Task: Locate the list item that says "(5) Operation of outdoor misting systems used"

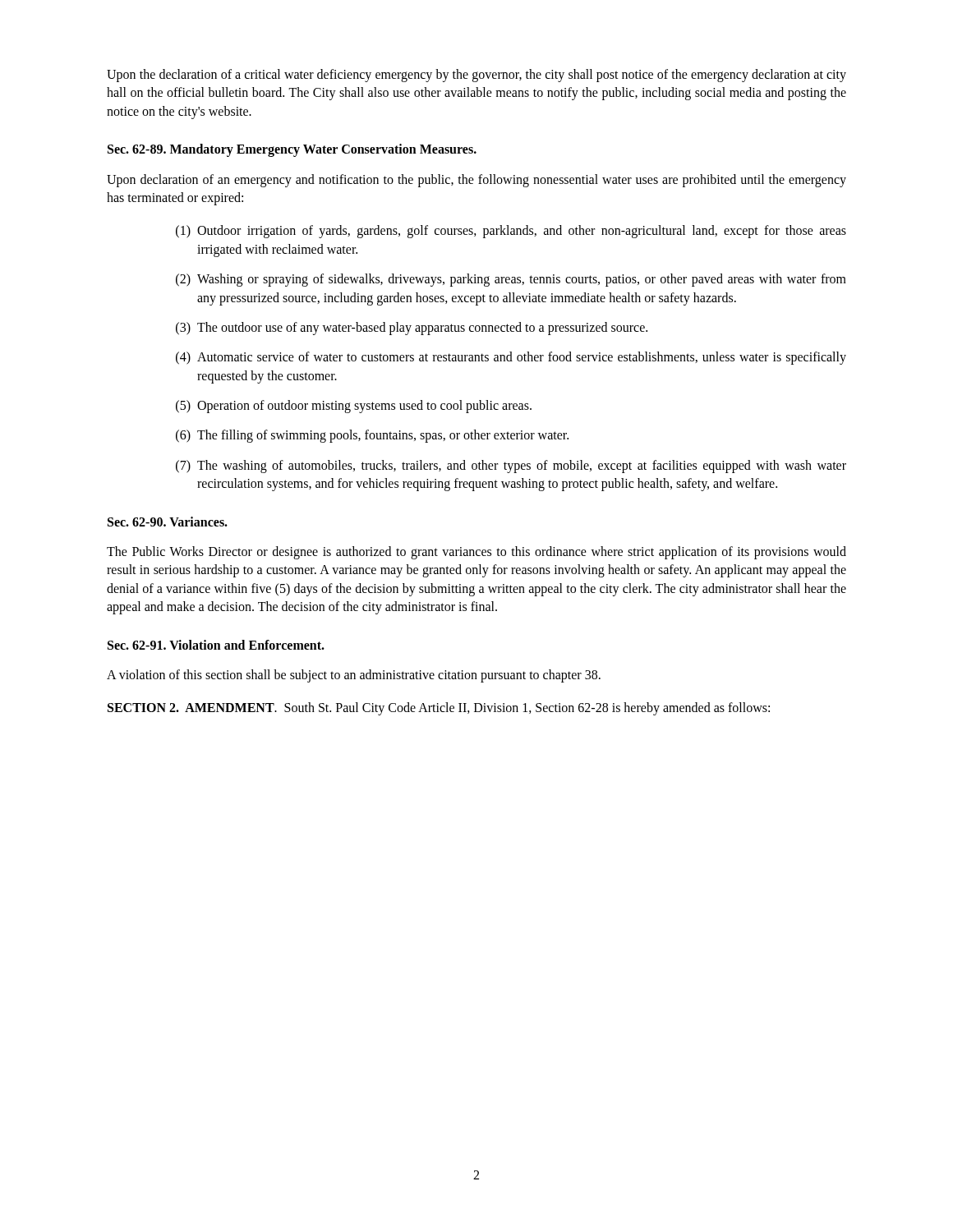Action: click(501, 406)
